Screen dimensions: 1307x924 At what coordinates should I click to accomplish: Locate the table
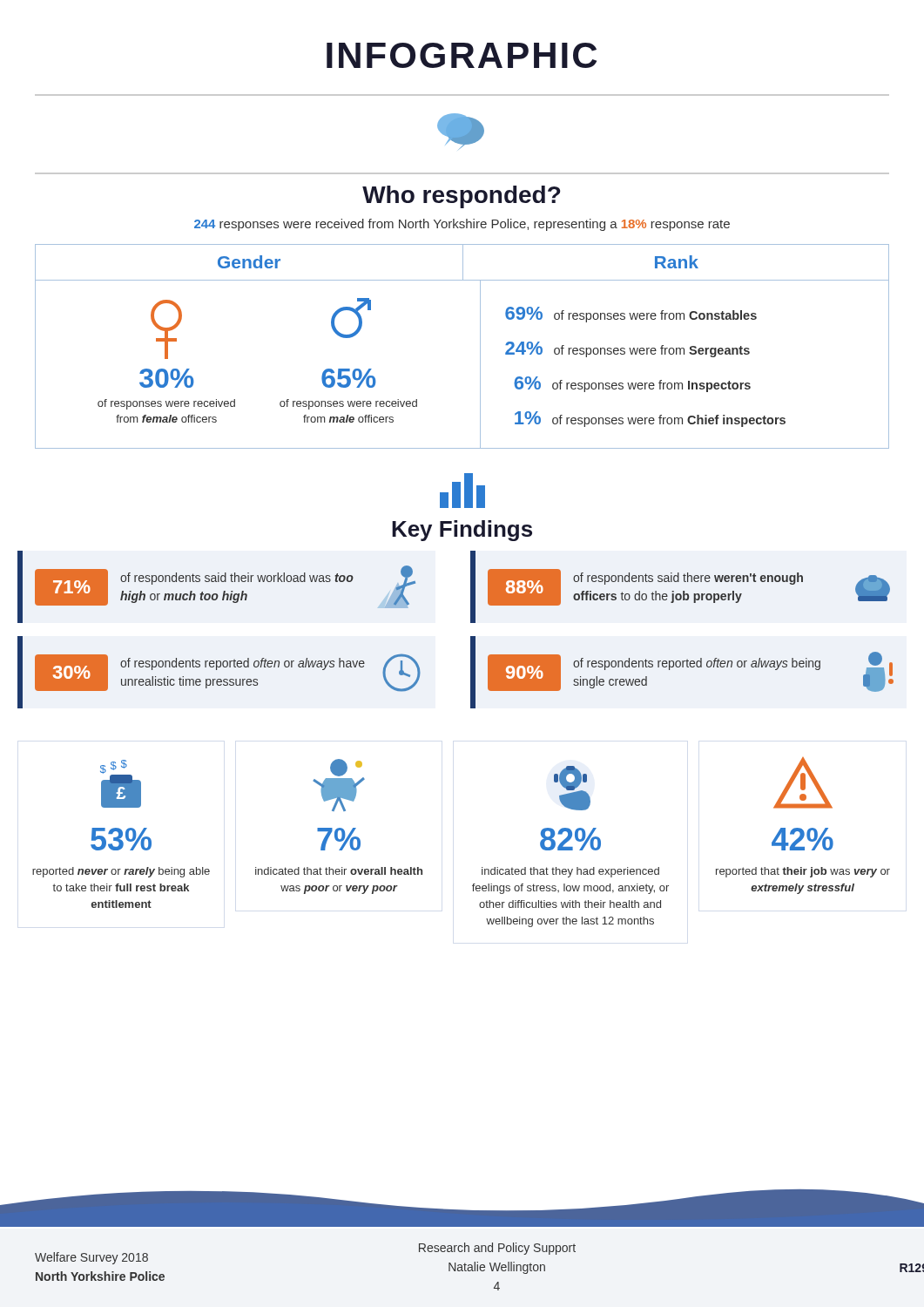click(462, 347)
